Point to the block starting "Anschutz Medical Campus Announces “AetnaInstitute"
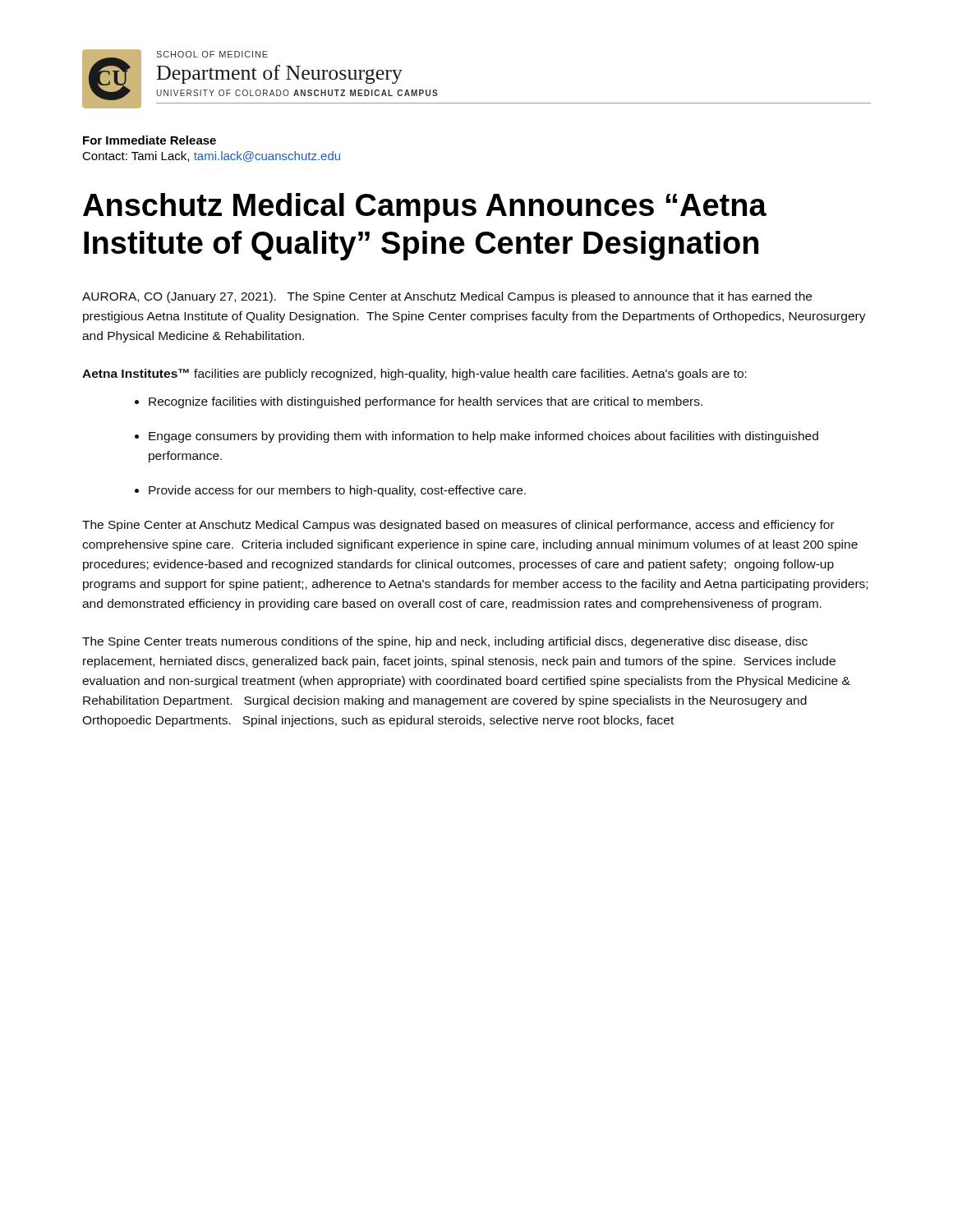The width and height of the screenshot is (953, 1232). (x=476, y=225)
